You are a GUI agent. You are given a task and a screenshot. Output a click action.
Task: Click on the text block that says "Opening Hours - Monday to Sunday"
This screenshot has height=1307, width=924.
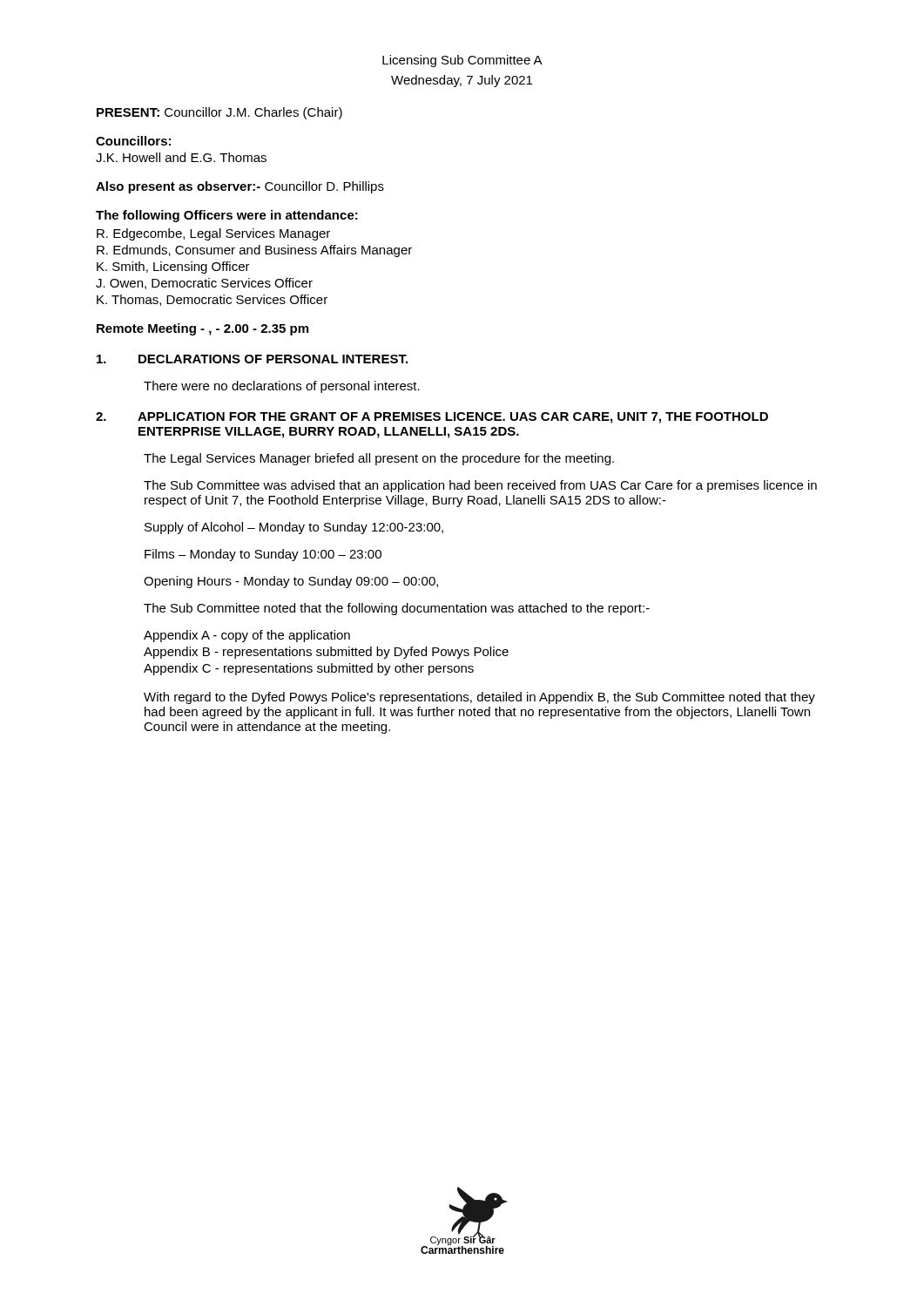point(291,581)
